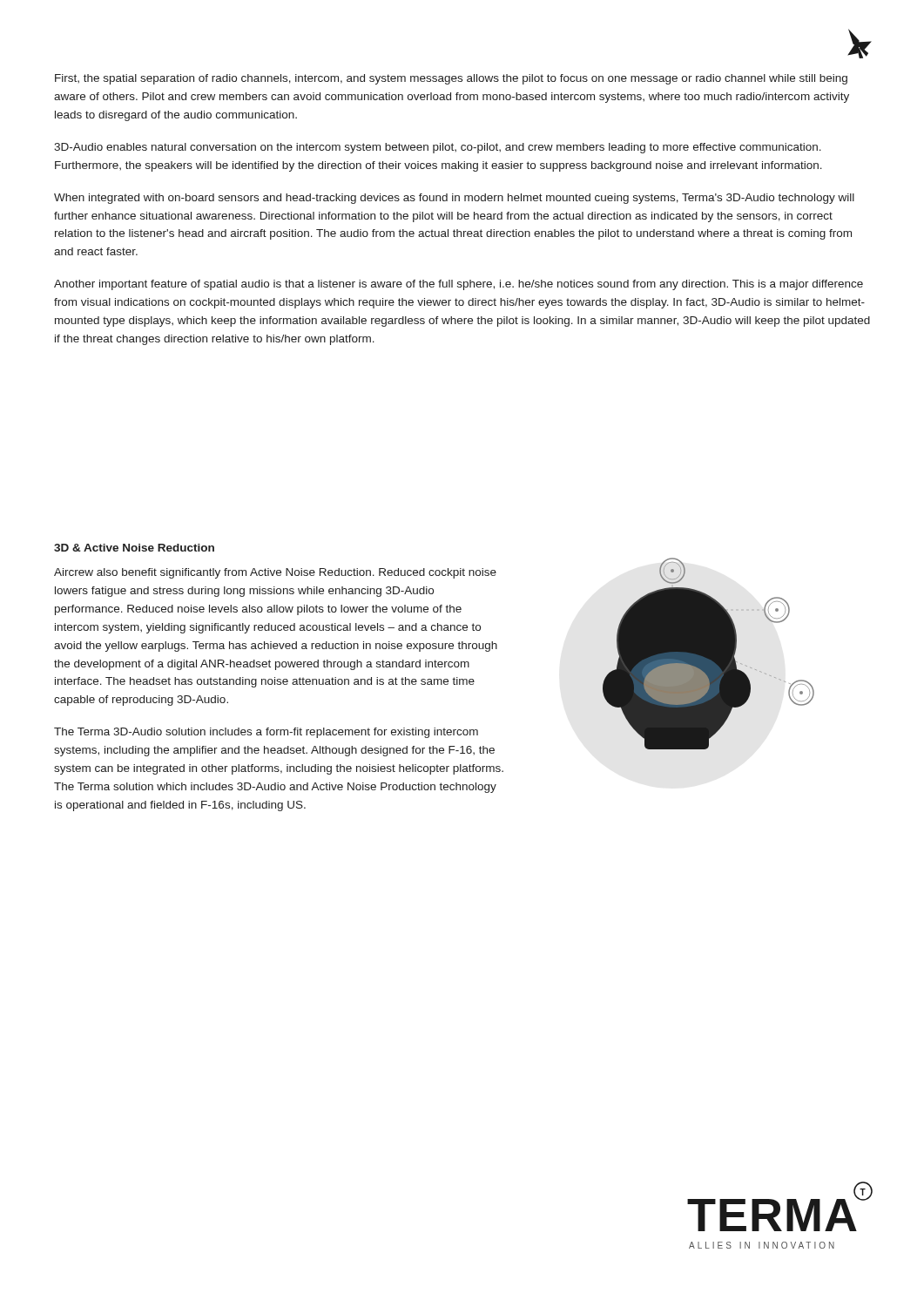Navigate to the text block starting "First, the spatial separation of radio channels, intercom,"
Screen dimensions: 1307x924
463,97
